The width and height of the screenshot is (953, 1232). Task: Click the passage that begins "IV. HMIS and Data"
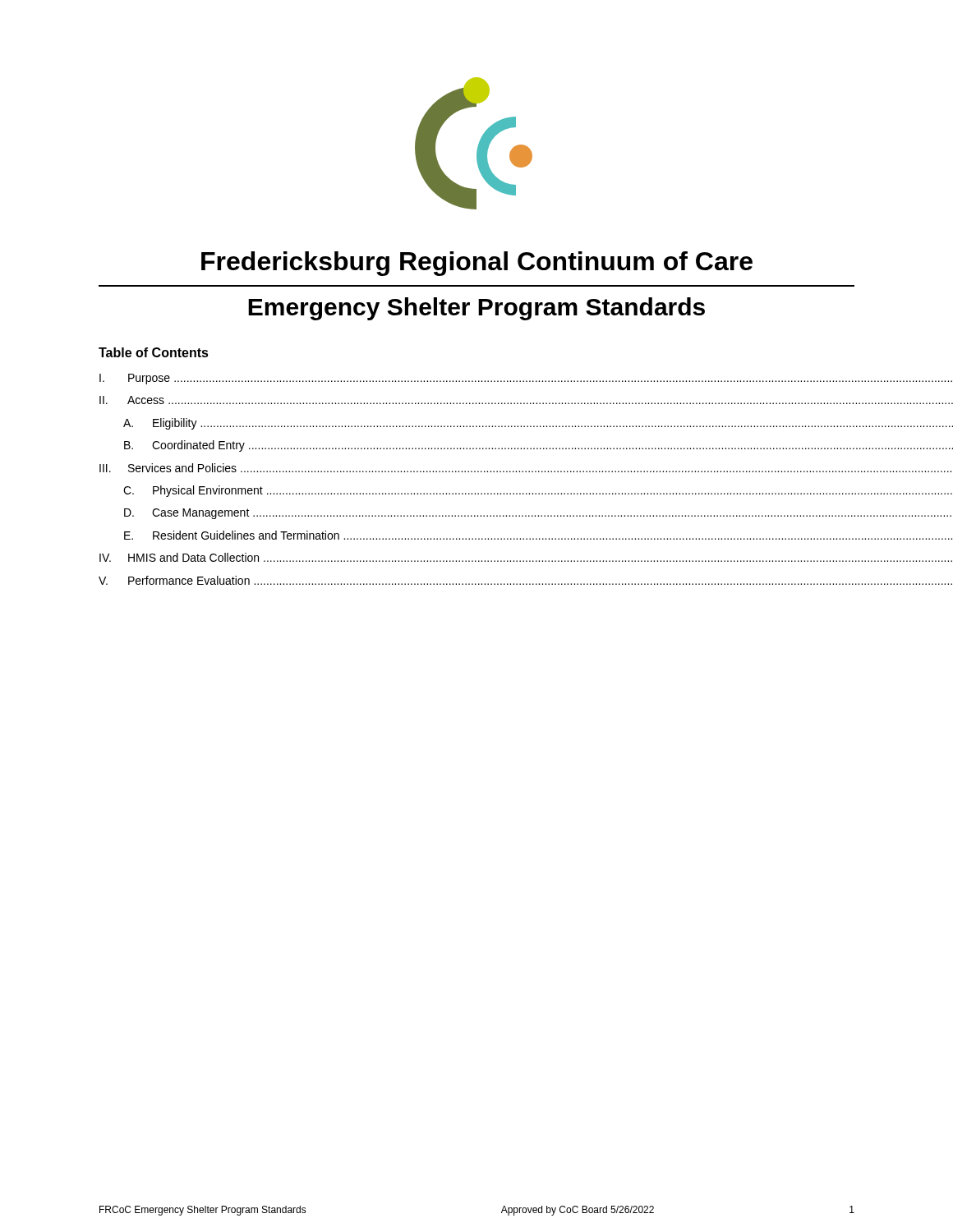point(476,558)
